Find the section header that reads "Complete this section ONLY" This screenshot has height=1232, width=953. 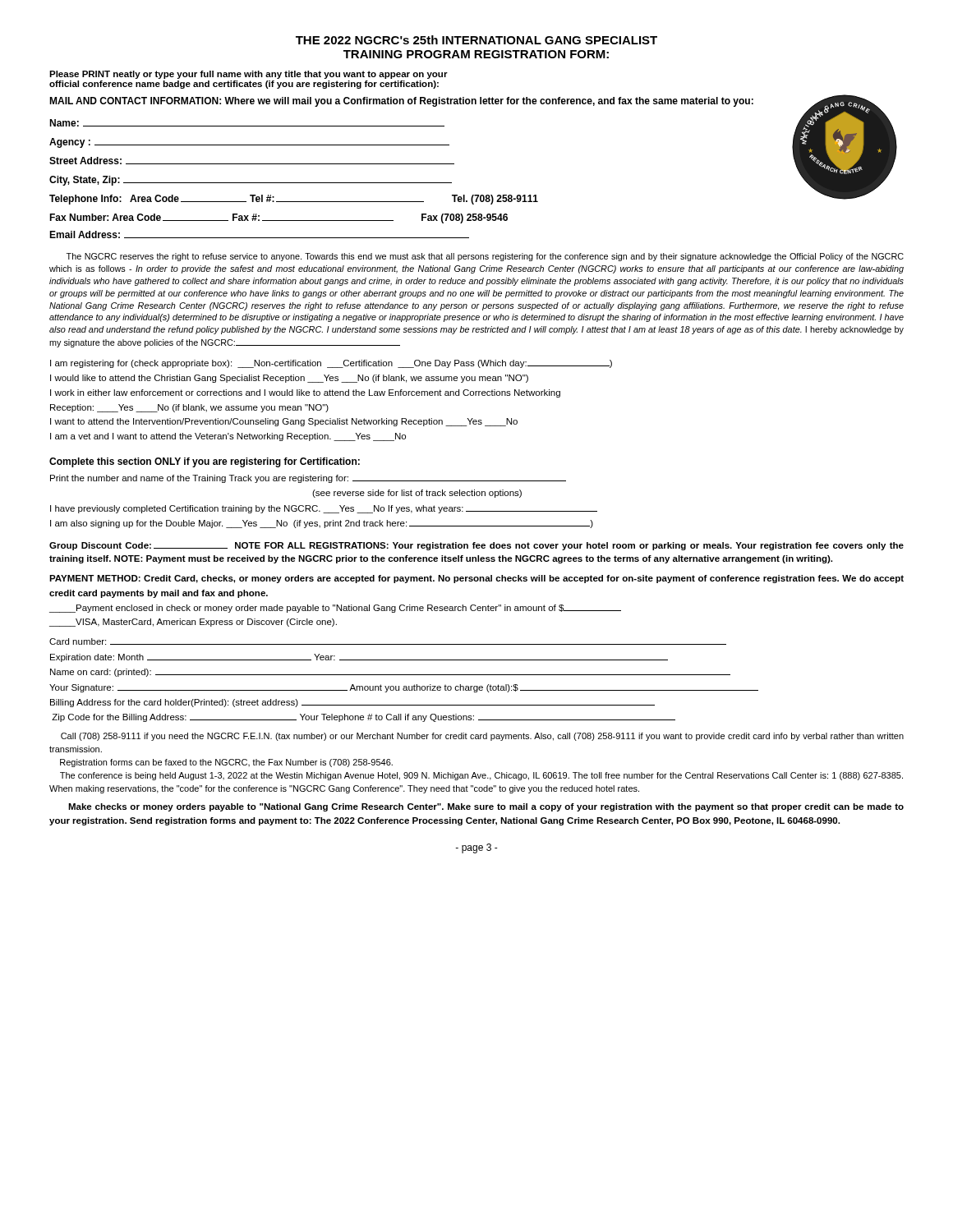pyautogui.click(x=205, y=462)
